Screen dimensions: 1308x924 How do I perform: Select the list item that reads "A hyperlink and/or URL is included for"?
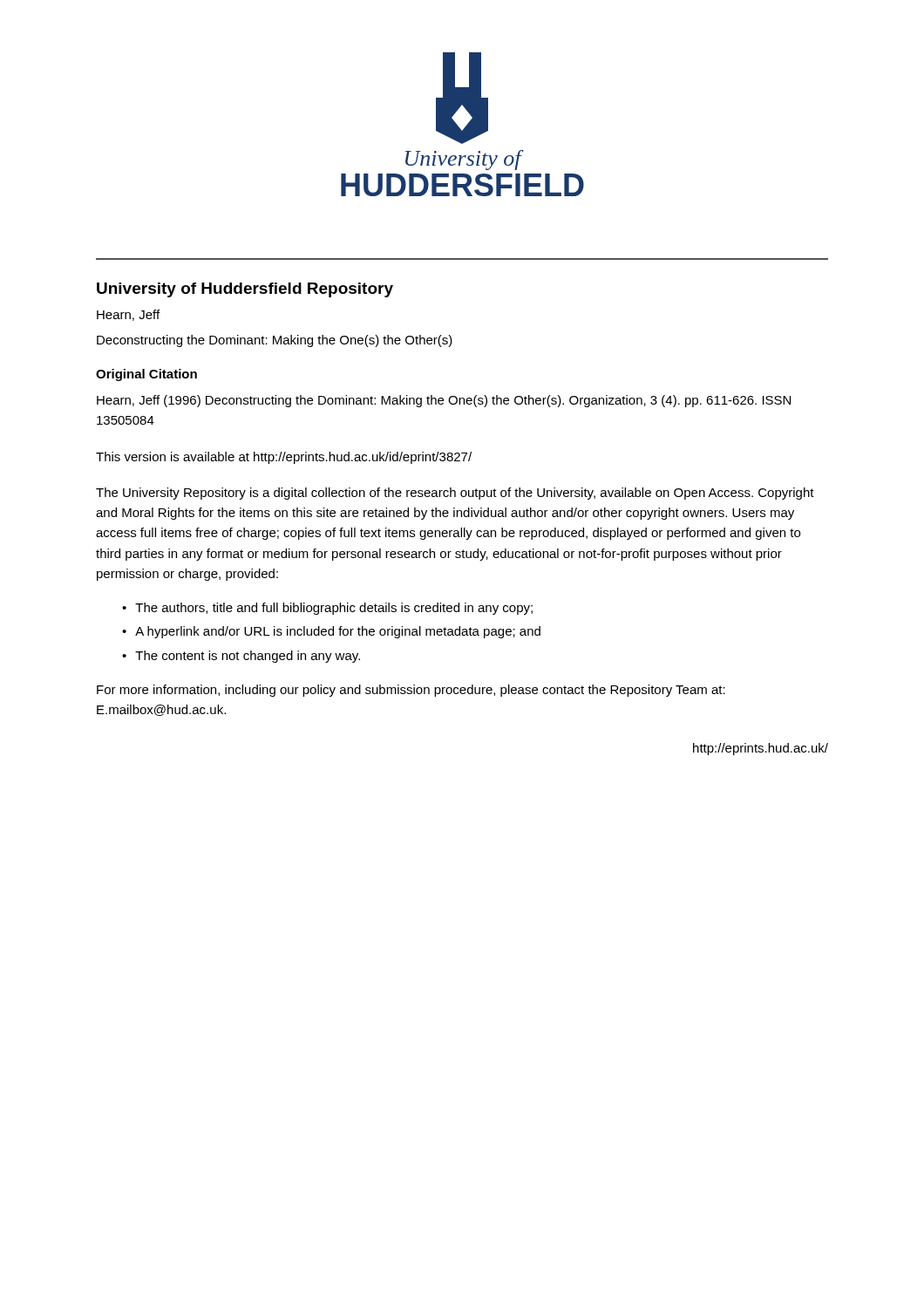(338, 631)
